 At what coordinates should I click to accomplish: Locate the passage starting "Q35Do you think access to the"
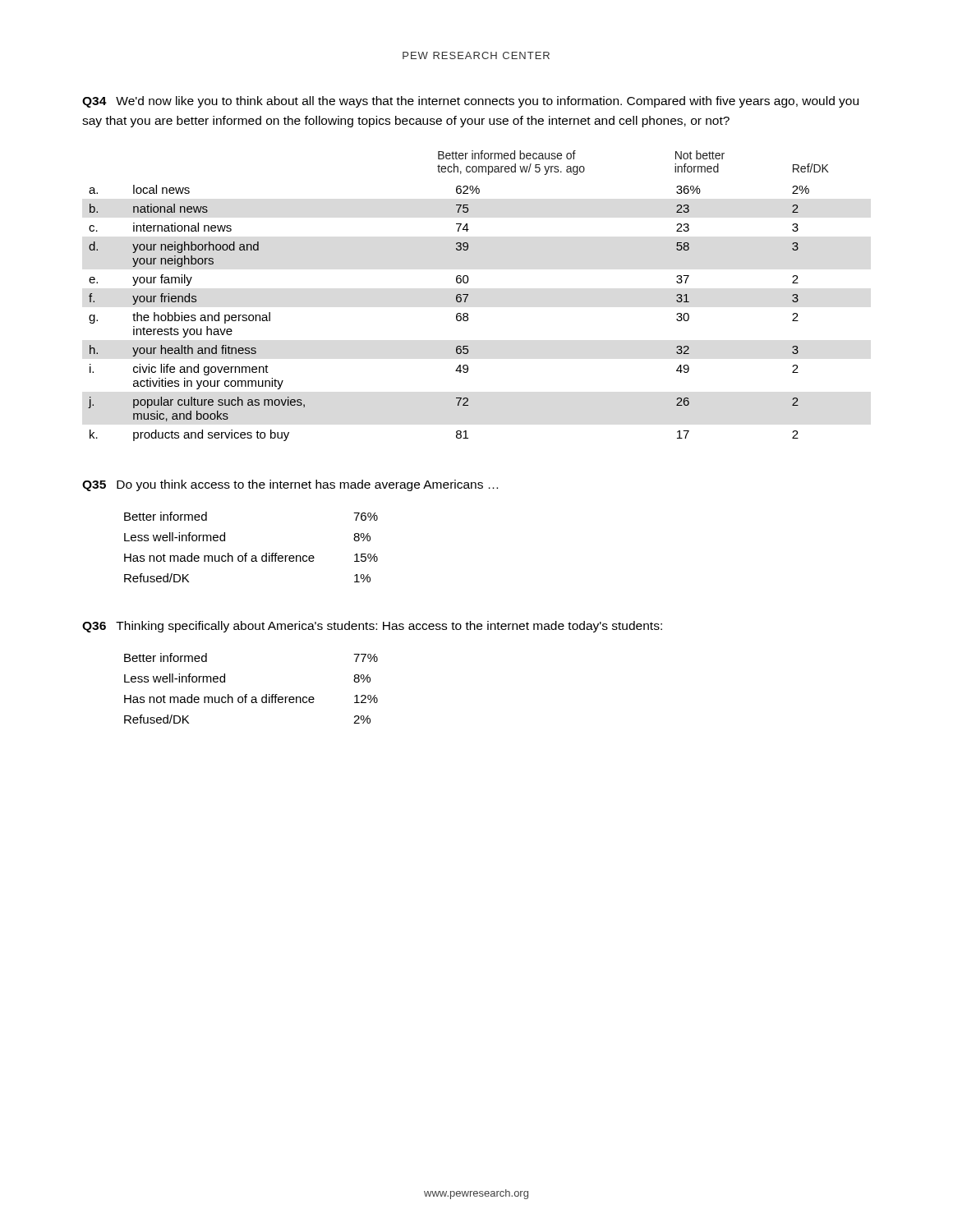[291, 484]
